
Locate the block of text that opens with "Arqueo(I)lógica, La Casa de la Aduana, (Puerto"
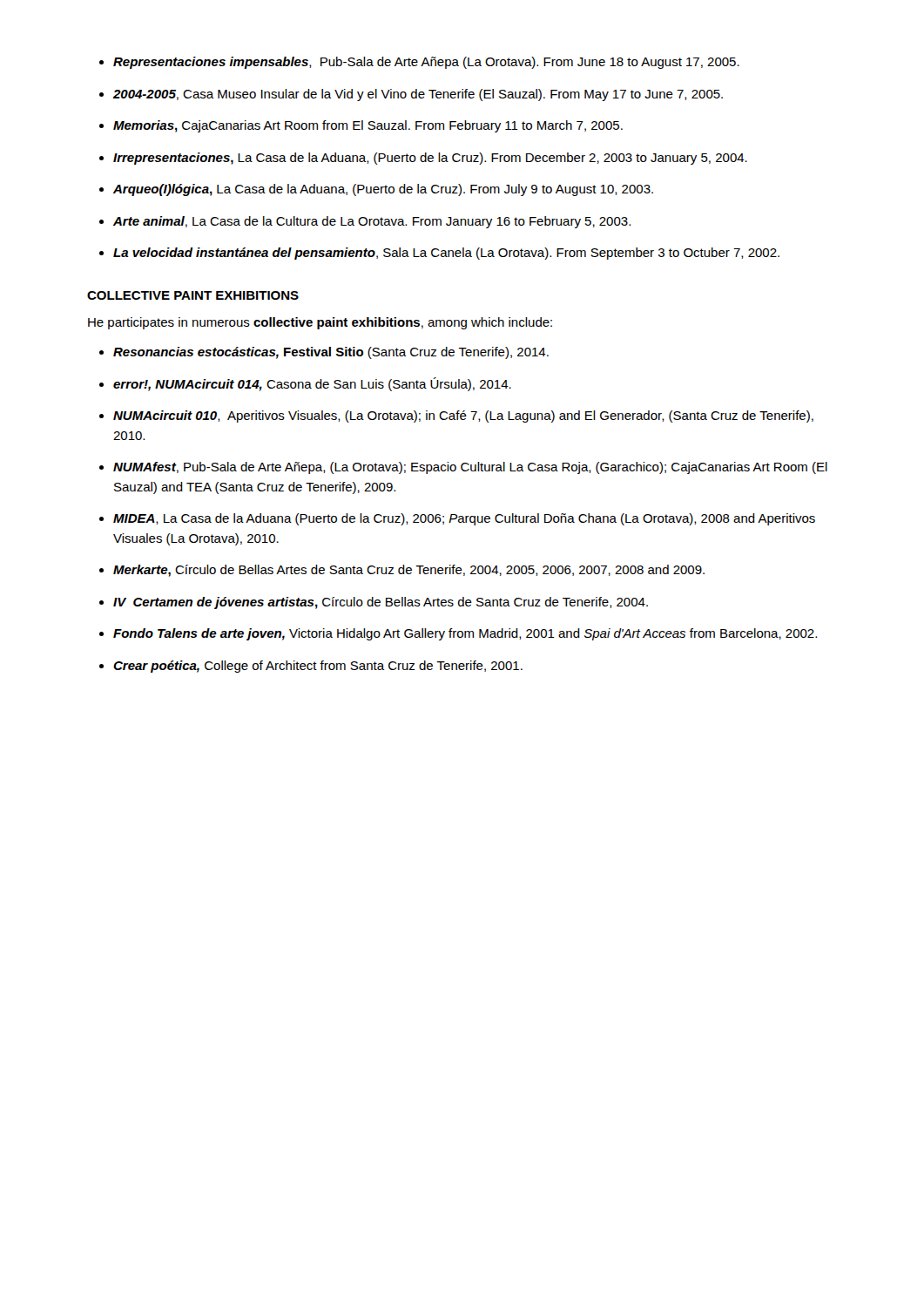pos(475,189)
